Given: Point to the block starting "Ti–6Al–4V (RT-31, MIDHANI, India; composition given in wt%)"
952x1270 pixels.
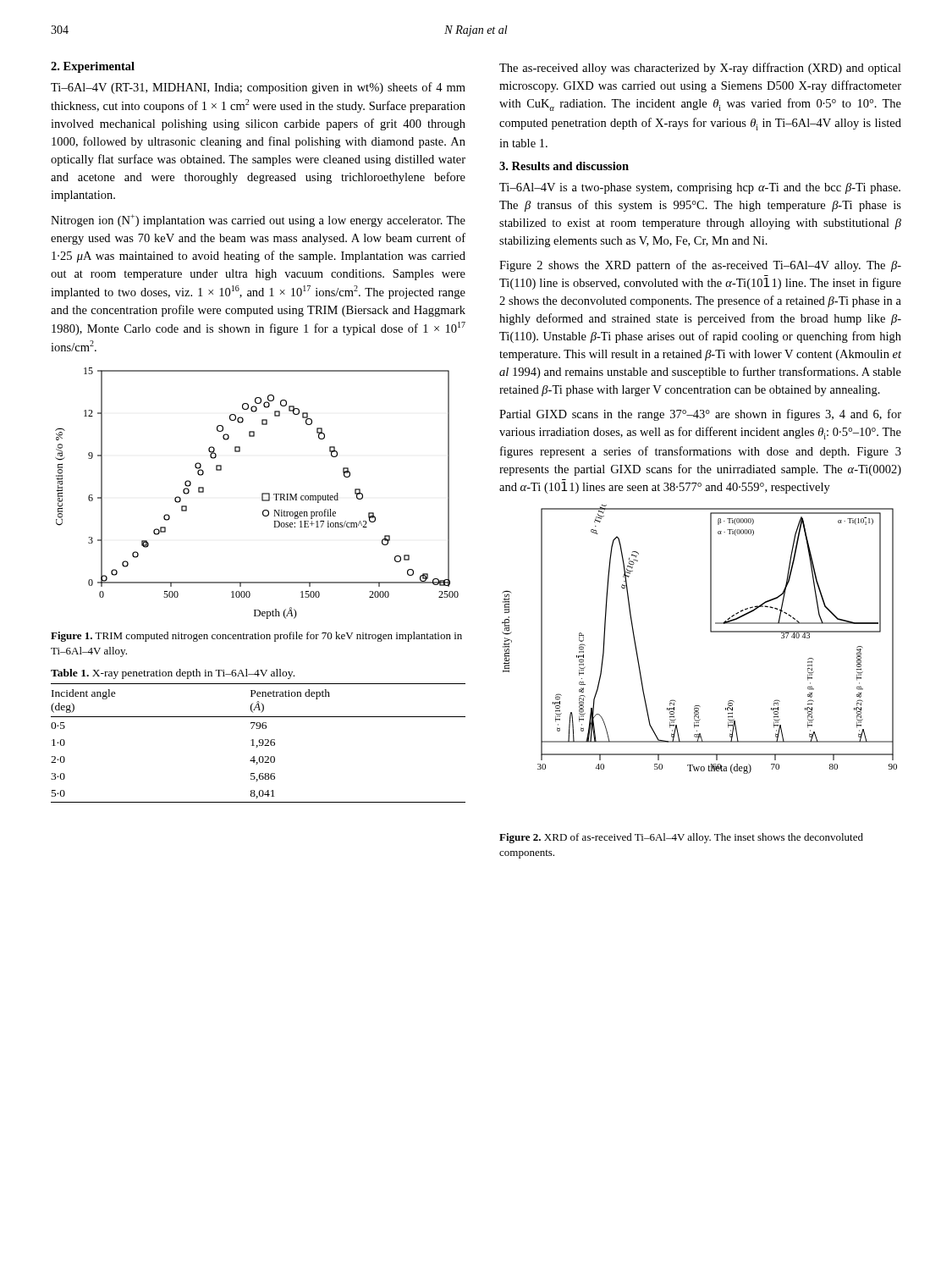Looking at the screenshot, I should 258,141.
